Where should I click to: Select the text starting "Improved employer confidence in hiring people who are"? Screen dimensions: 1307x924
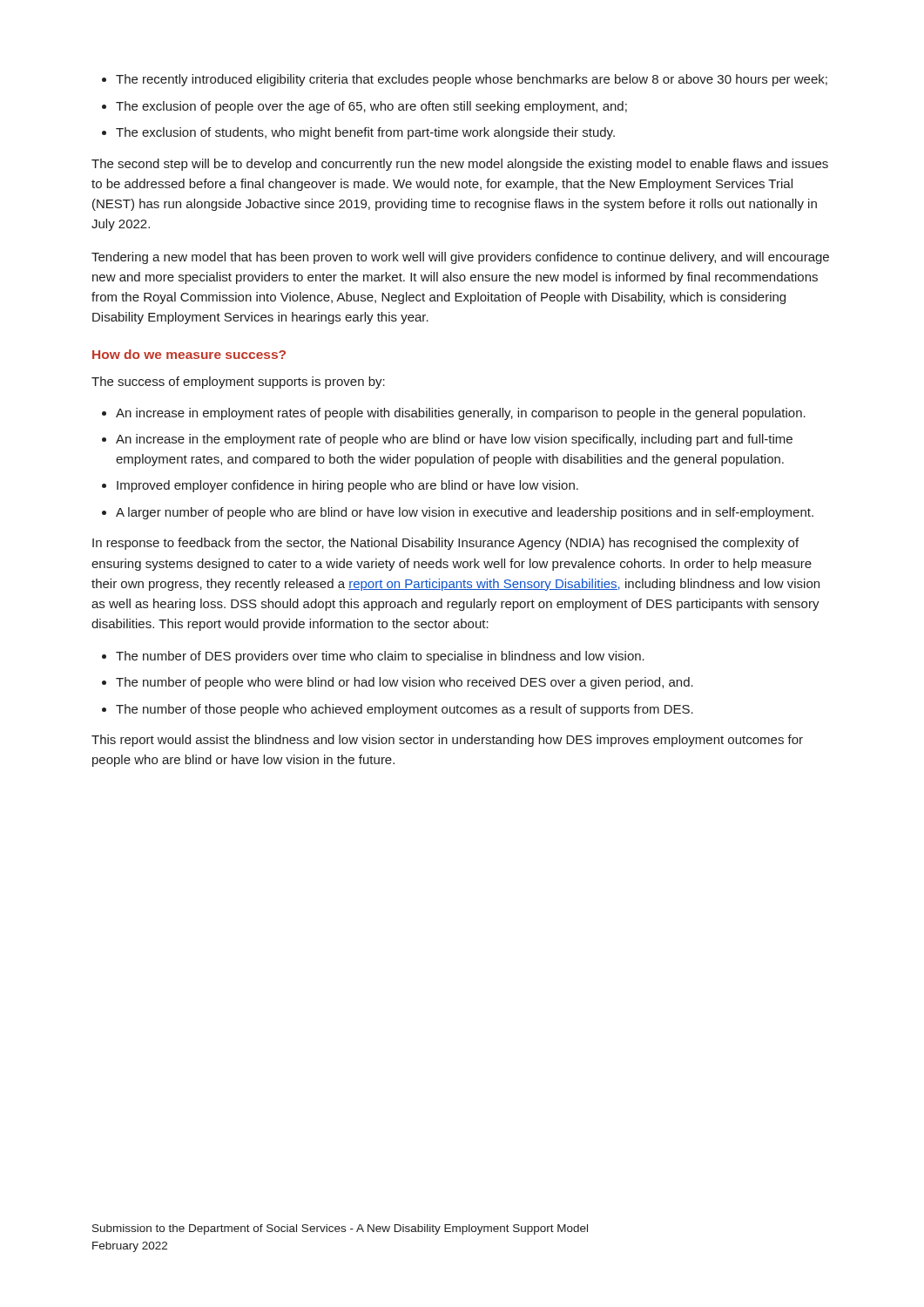347,485
